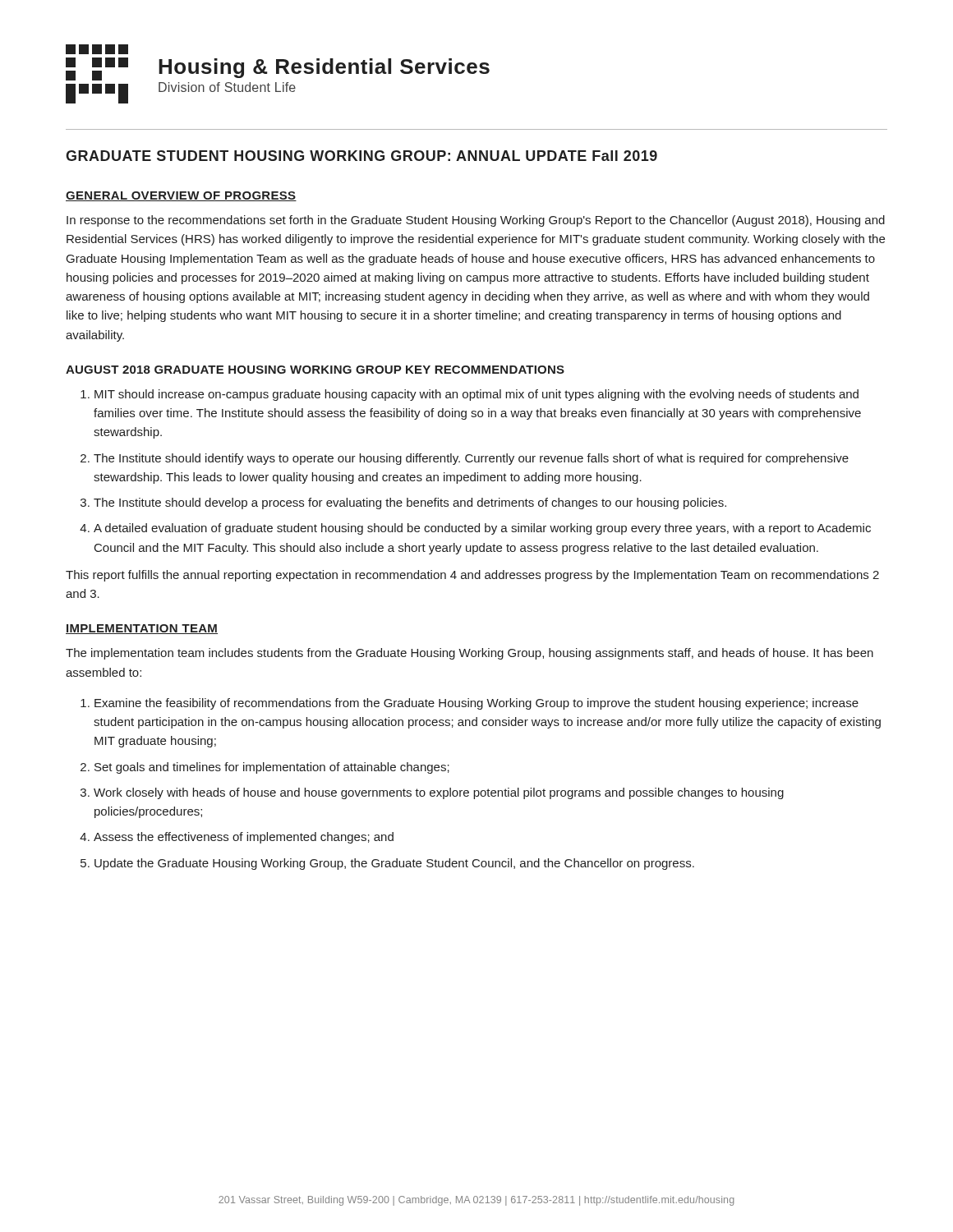Point to the block beginning "Assess the effectiveness"

click(244, 837)
